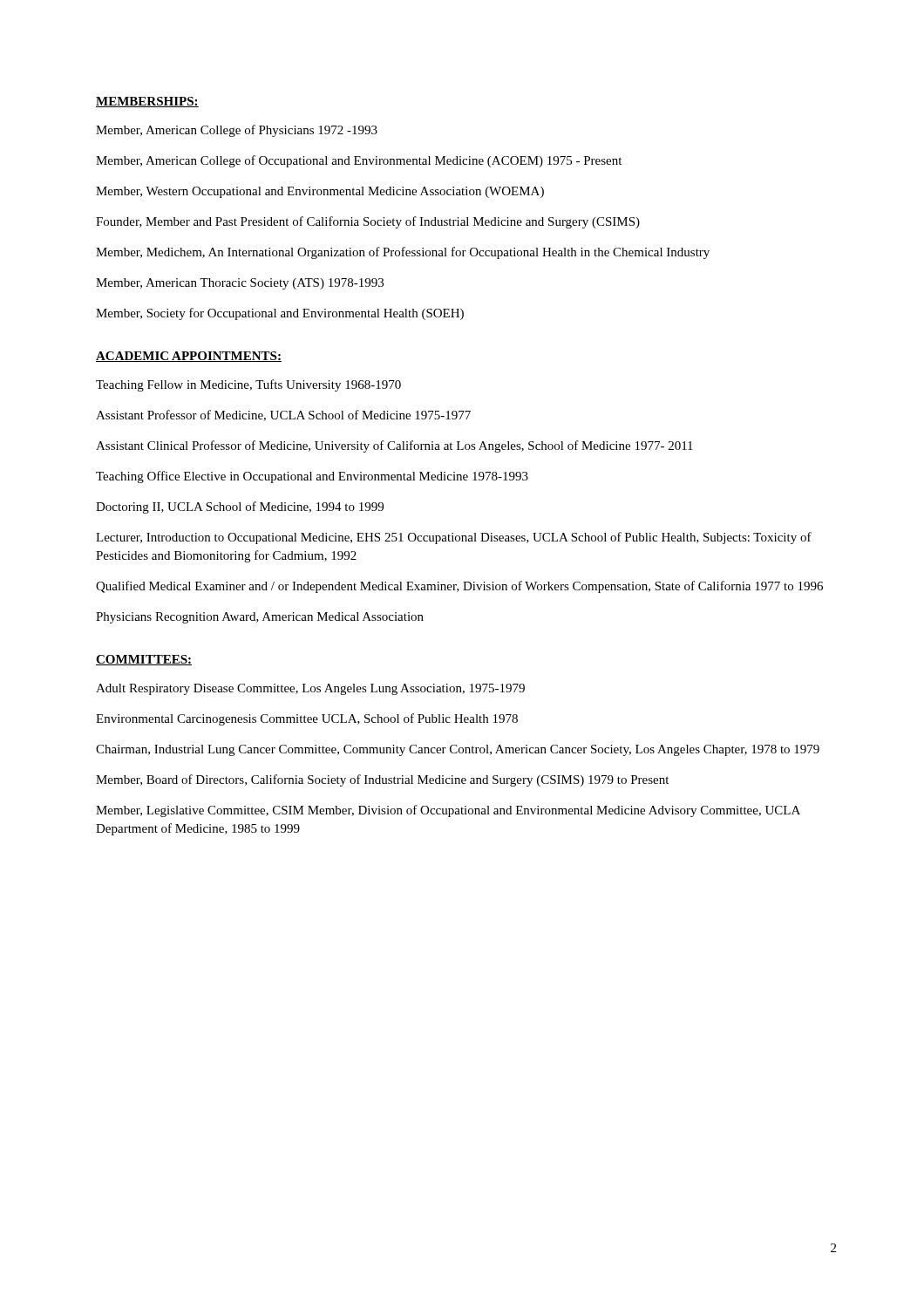Navigate to the block starting "Lecturer, Introduction to Occupational Medicine, EHS 251"
Image resolution: width=924 pixels, height=1308 pixels.
(x=453, y=546)
